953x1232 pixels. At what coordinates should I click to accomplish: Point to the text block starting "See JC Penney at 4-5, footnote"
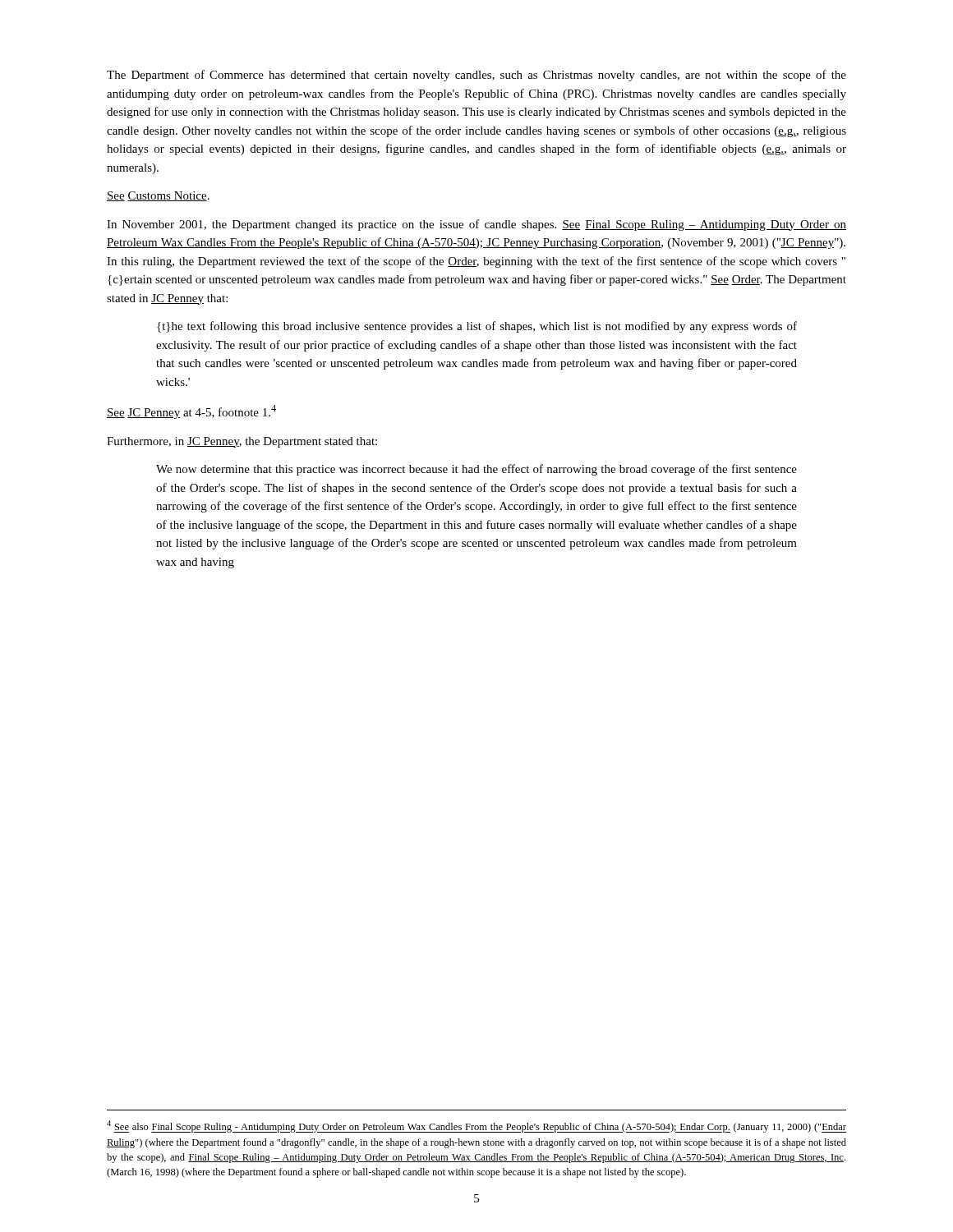pyautogui.click(x=191, y=412)
